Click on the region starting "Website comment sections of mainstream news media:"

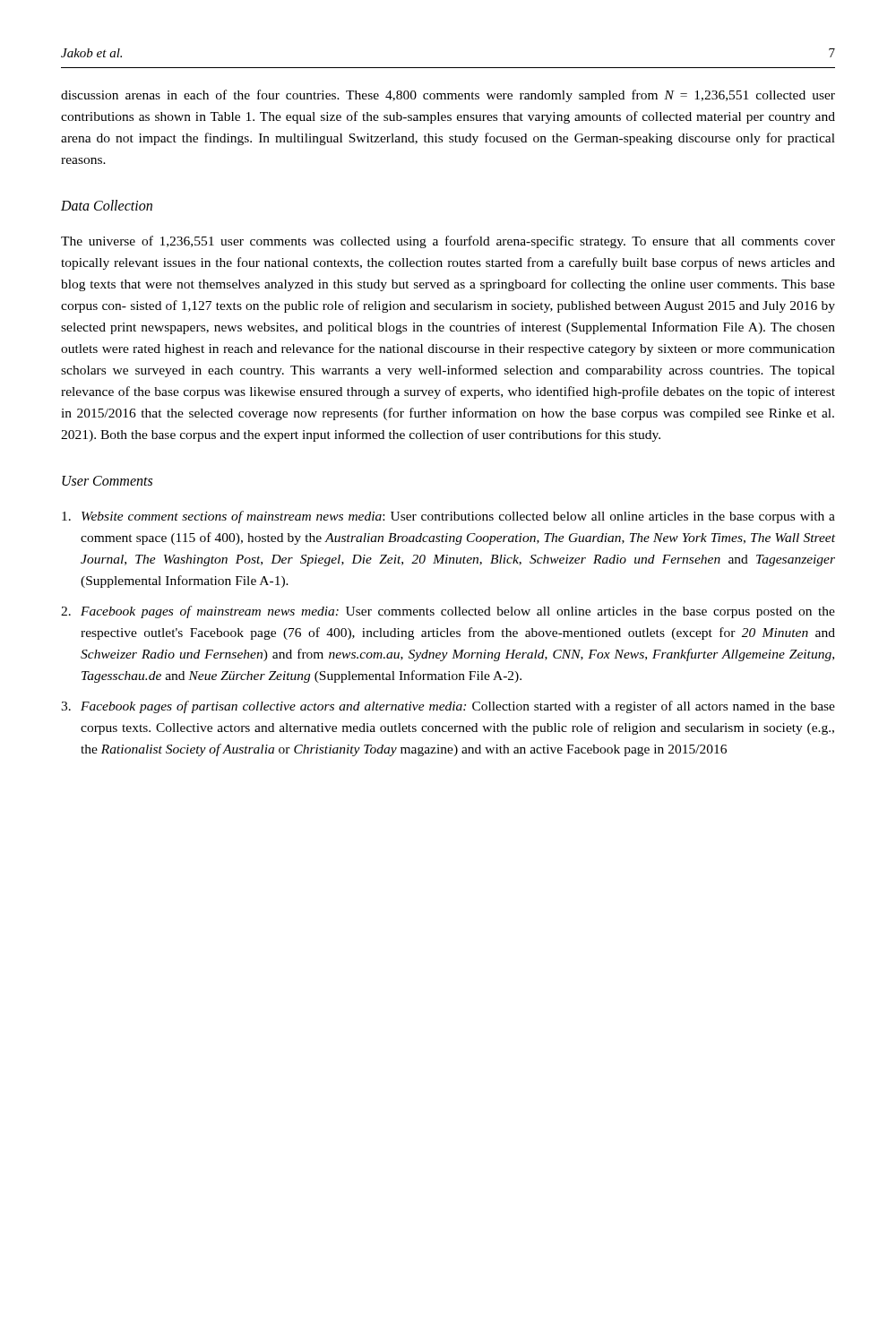pos(448,548)
